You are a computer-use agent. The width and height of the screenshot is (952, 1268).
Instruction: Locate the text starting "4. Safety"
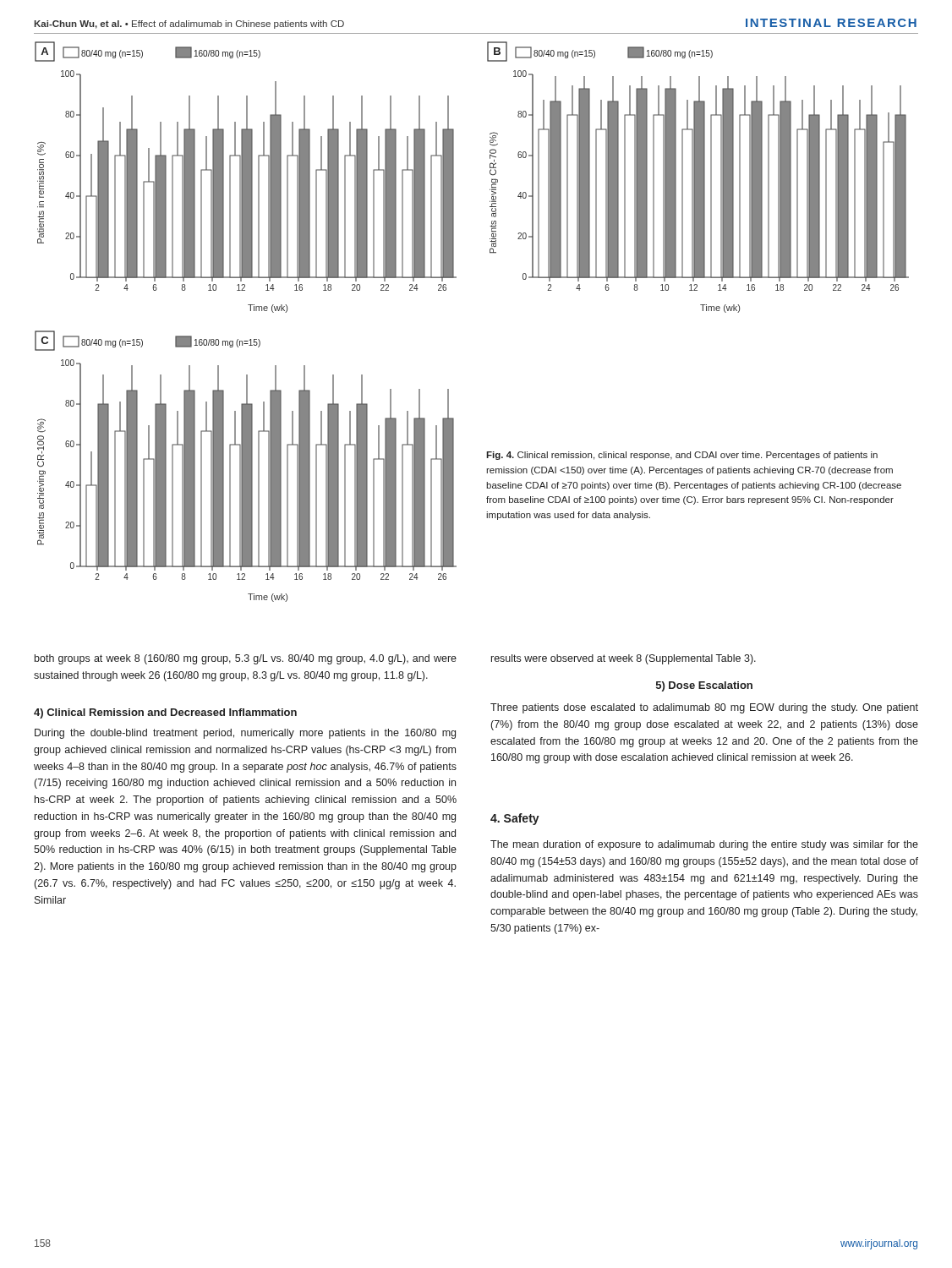(x=515, y=819)
